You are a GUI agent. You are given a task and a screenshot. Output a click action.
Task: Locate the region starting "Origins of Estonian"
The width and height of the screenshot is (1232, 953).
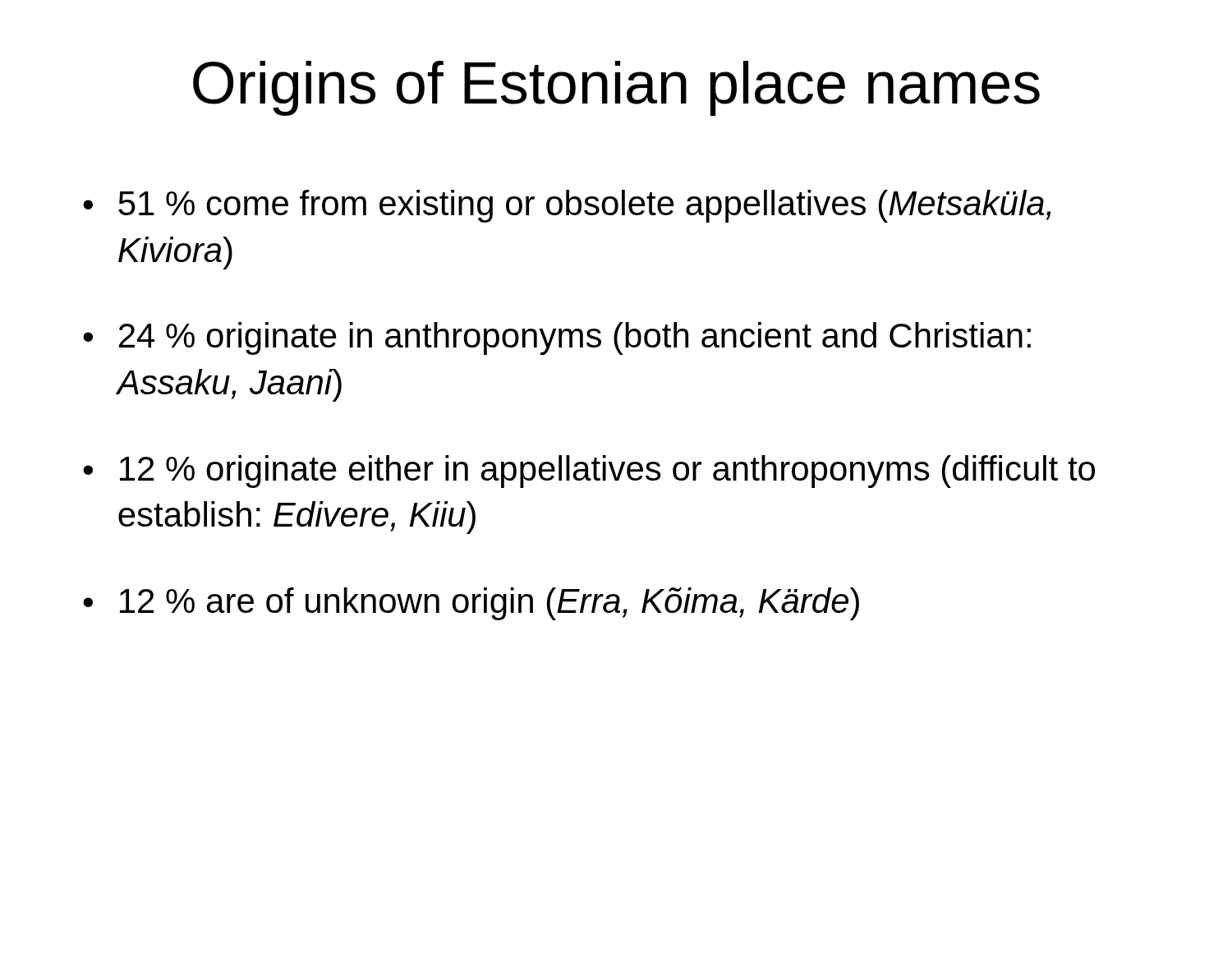click(616, 83)
